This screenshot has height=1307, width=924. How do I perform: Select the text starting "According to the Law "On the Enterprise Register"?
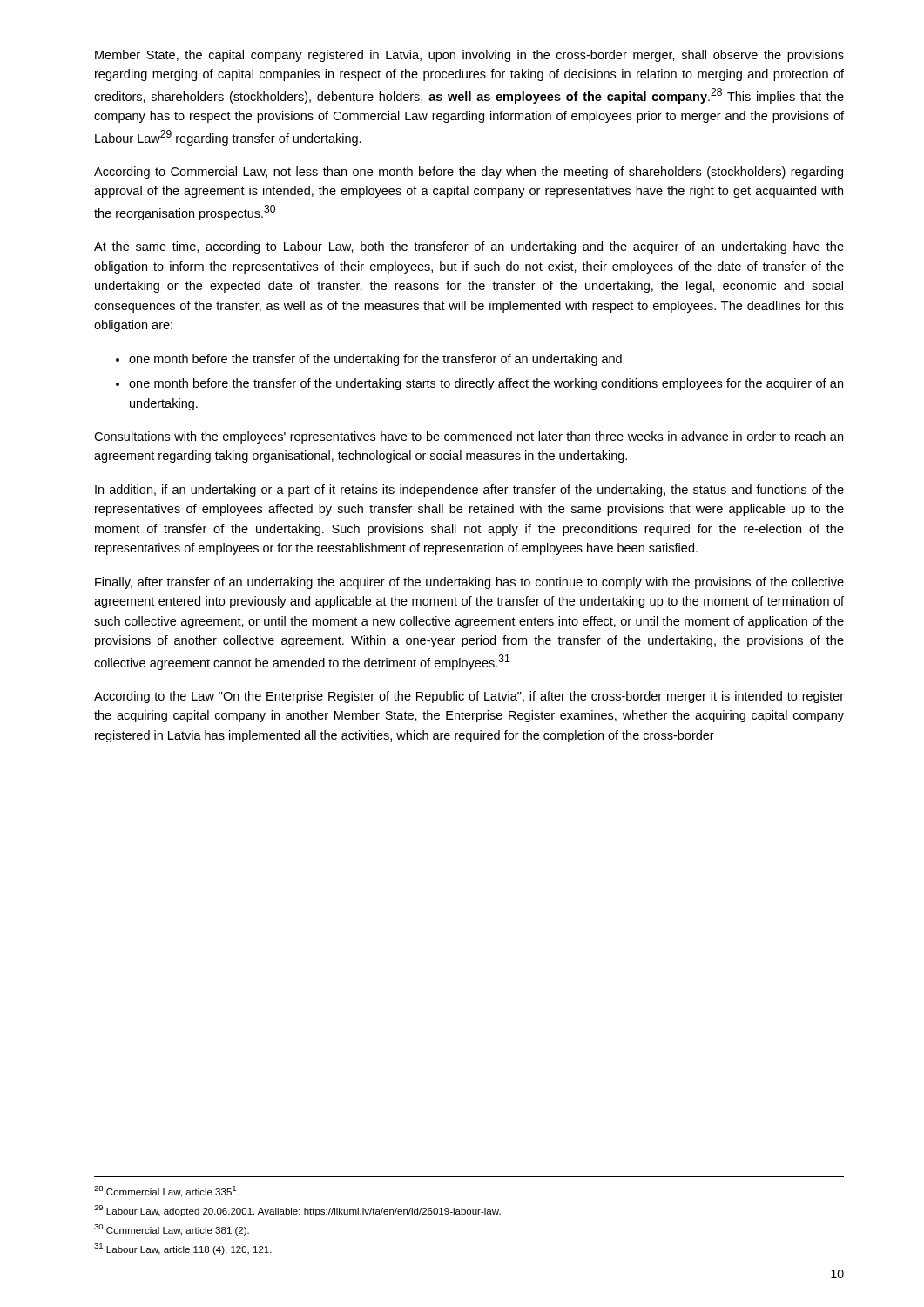(x=469, y=716)
